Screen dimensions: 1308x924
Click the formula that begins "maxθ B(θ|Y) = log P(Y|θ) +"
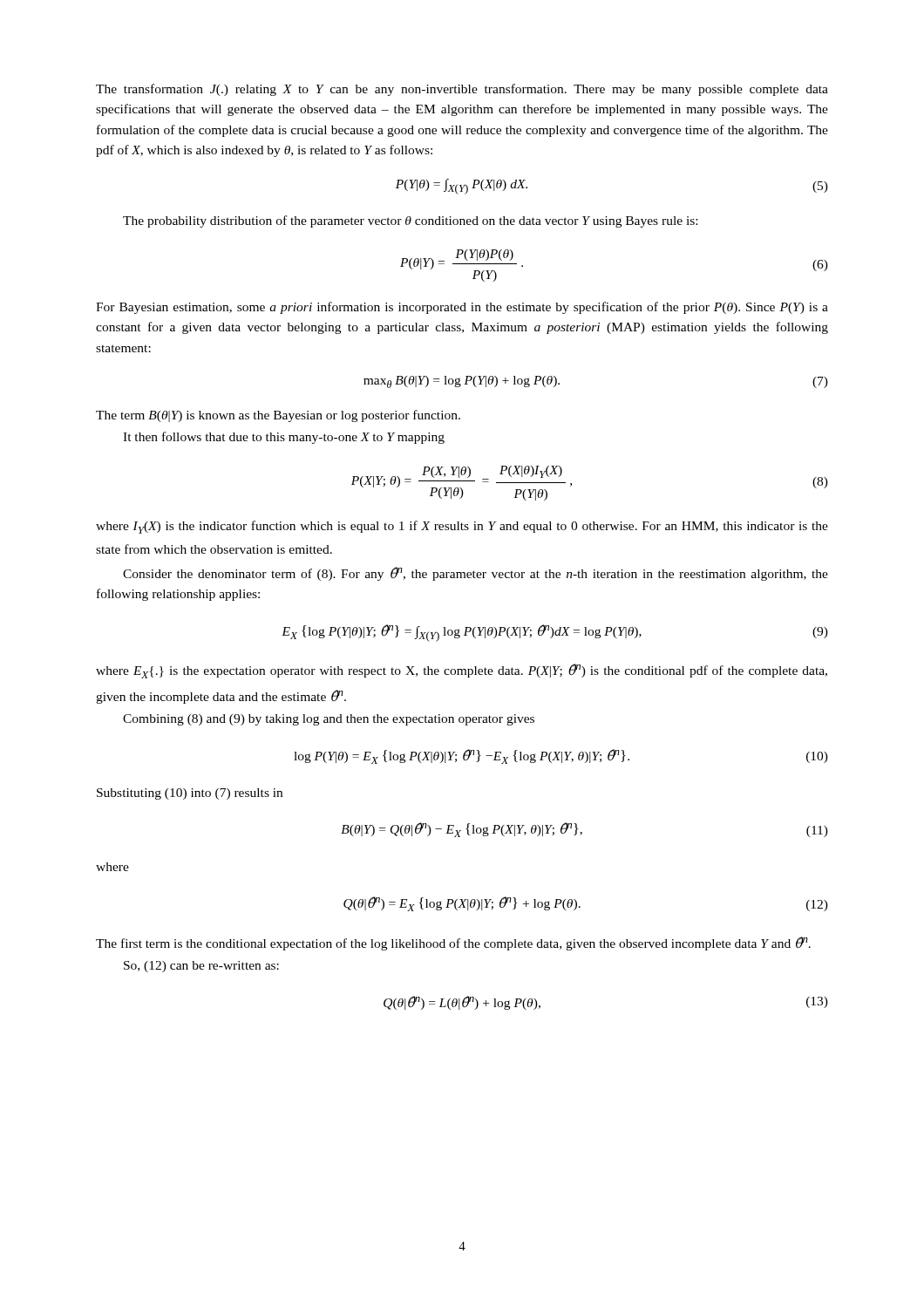[454, 382]
